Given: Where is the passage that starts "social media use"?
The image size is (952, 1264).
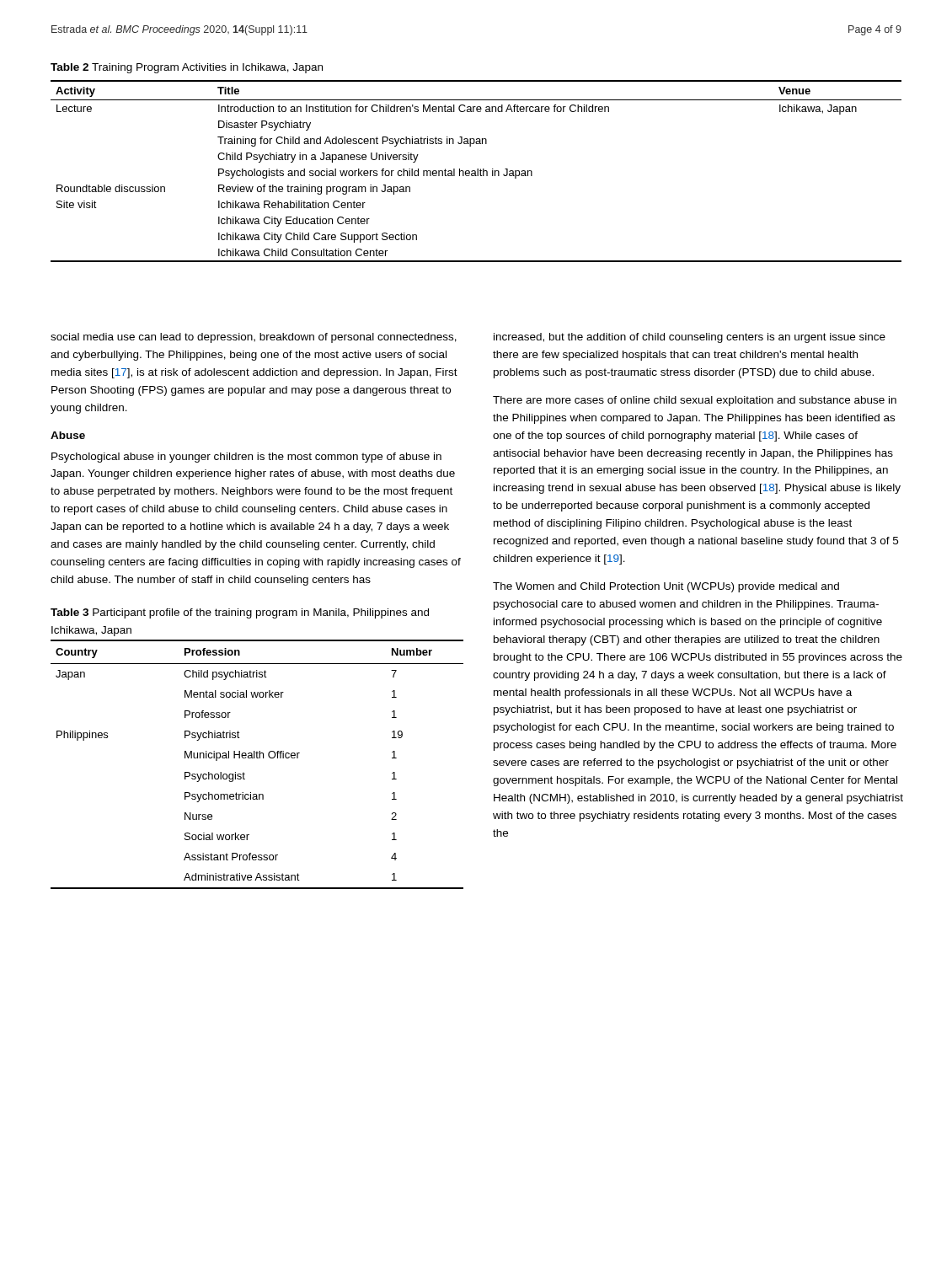Looking at the screenshot, I should click(254, 372).
